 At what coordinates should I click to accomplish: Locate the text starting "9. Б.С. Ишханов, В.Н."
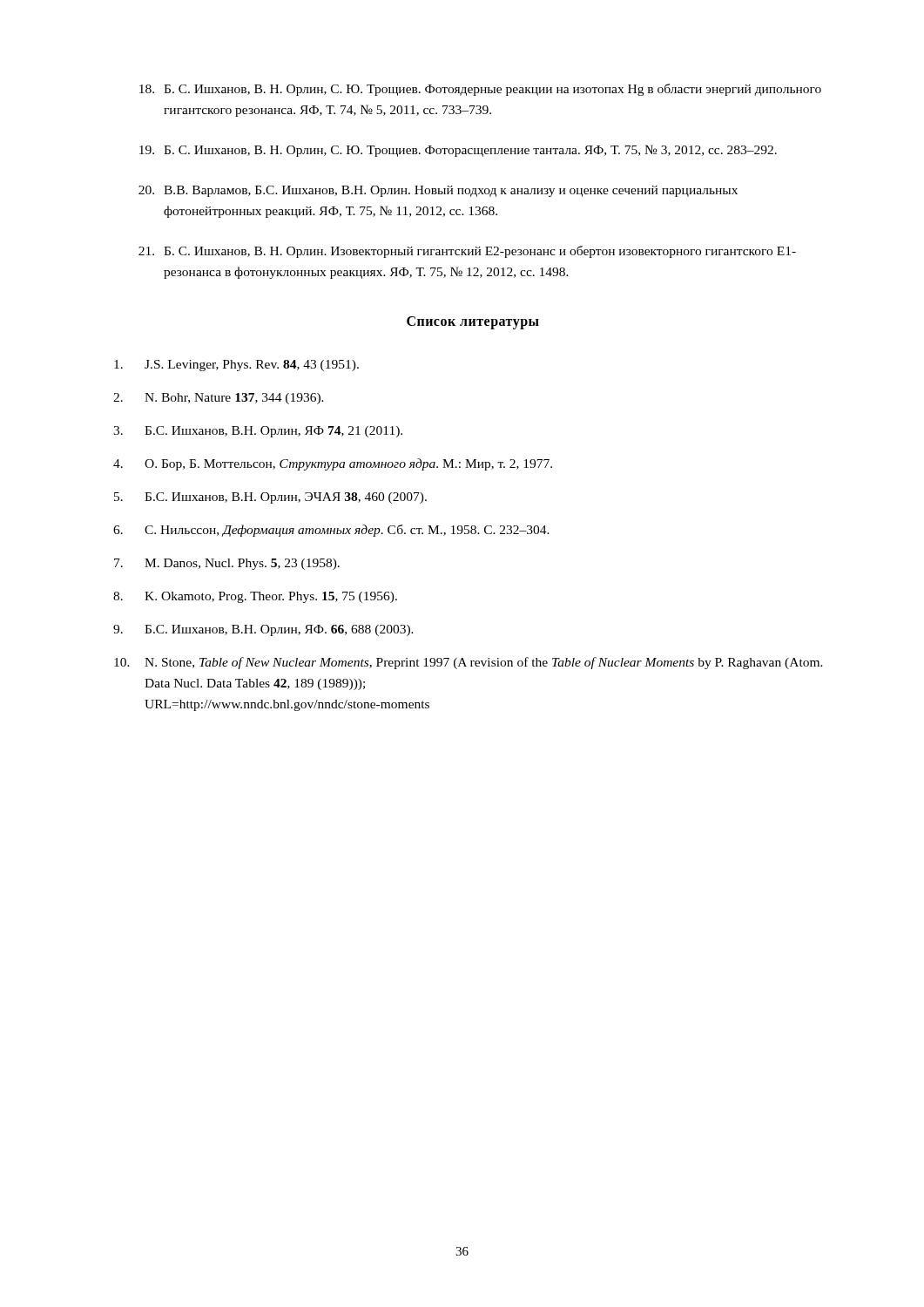pyautogui.click(x=263, y=630)
